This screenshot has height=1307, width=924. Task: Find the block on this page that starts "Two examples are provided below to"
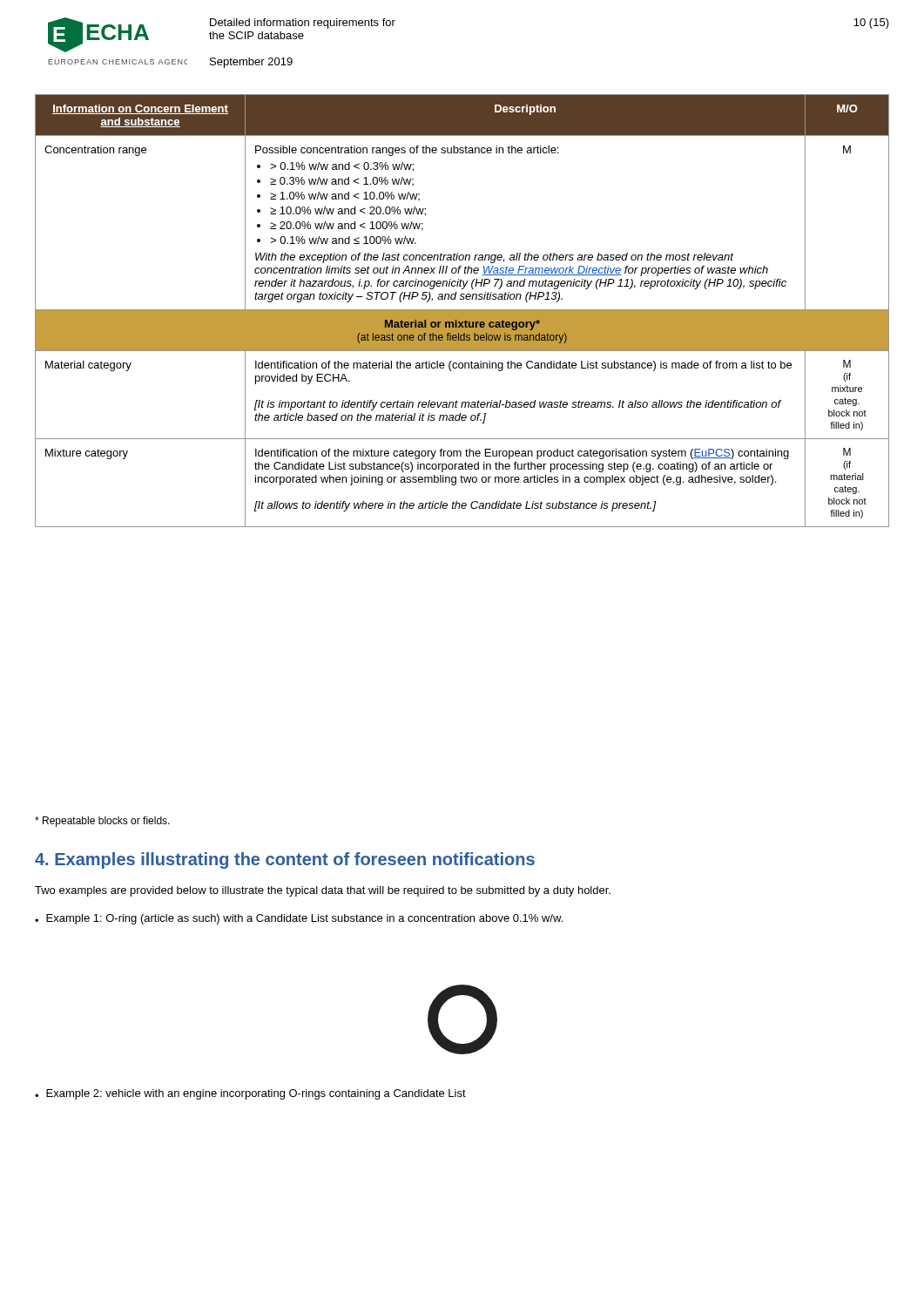[323, 890]
